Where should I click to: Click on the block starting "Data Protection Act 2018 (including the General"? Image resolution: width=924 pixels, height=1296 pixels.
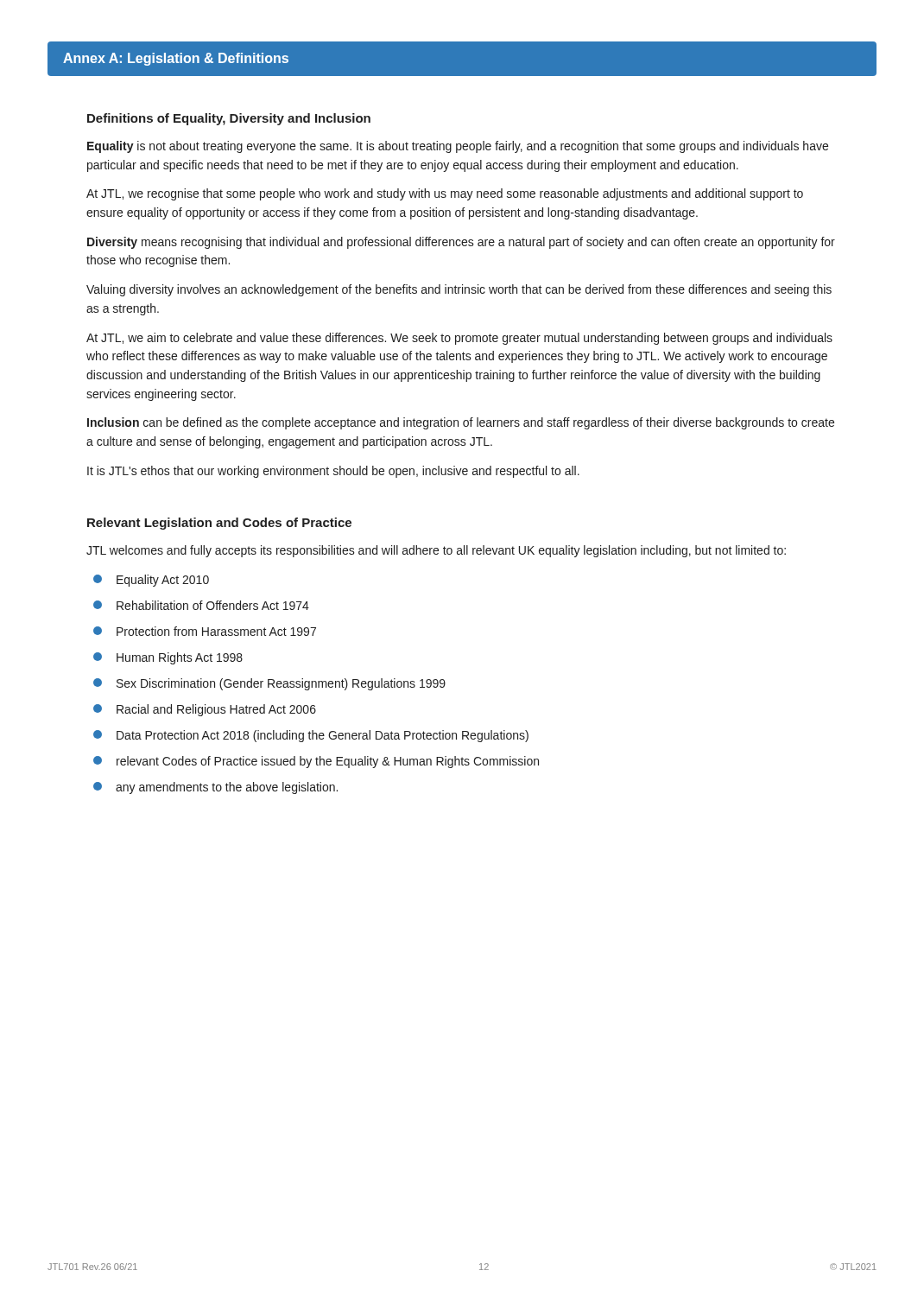[465, 736]
